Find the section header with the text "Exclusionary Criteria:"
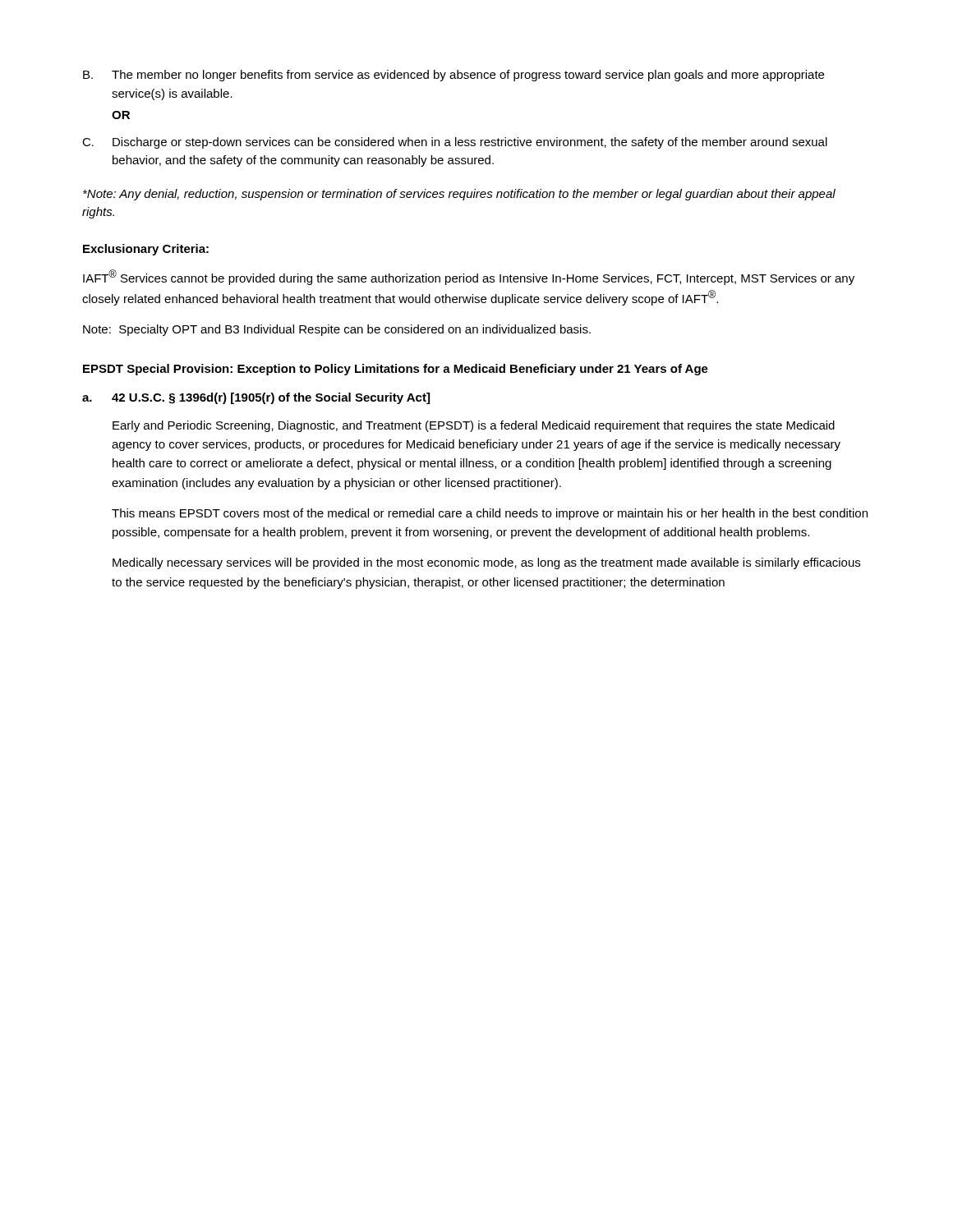The width and height of the screenshot is (953, 1232). [146, 248]
